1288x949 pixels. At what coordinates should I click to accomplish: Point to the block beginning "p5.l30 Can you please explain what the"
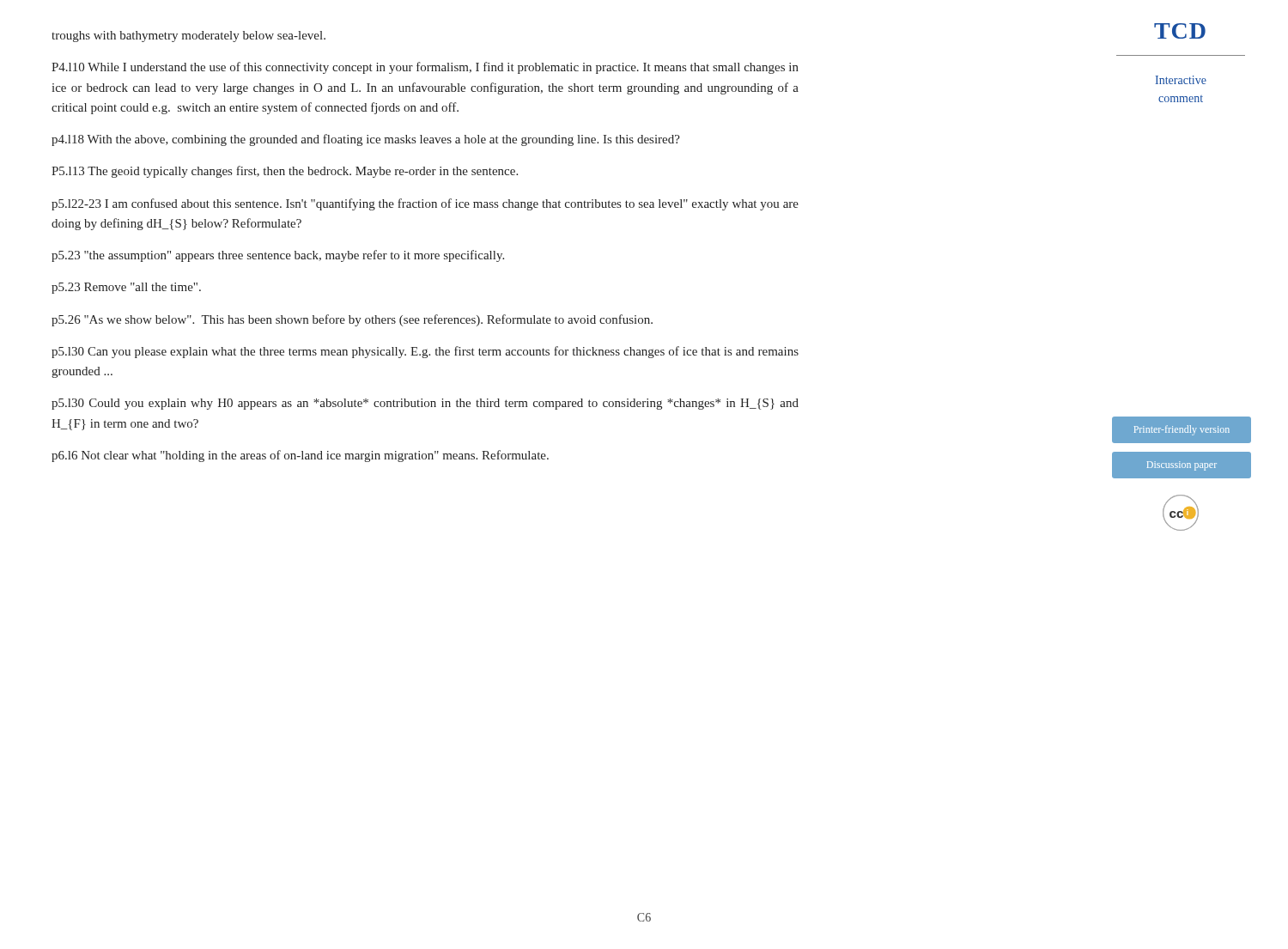click(425, 361)
